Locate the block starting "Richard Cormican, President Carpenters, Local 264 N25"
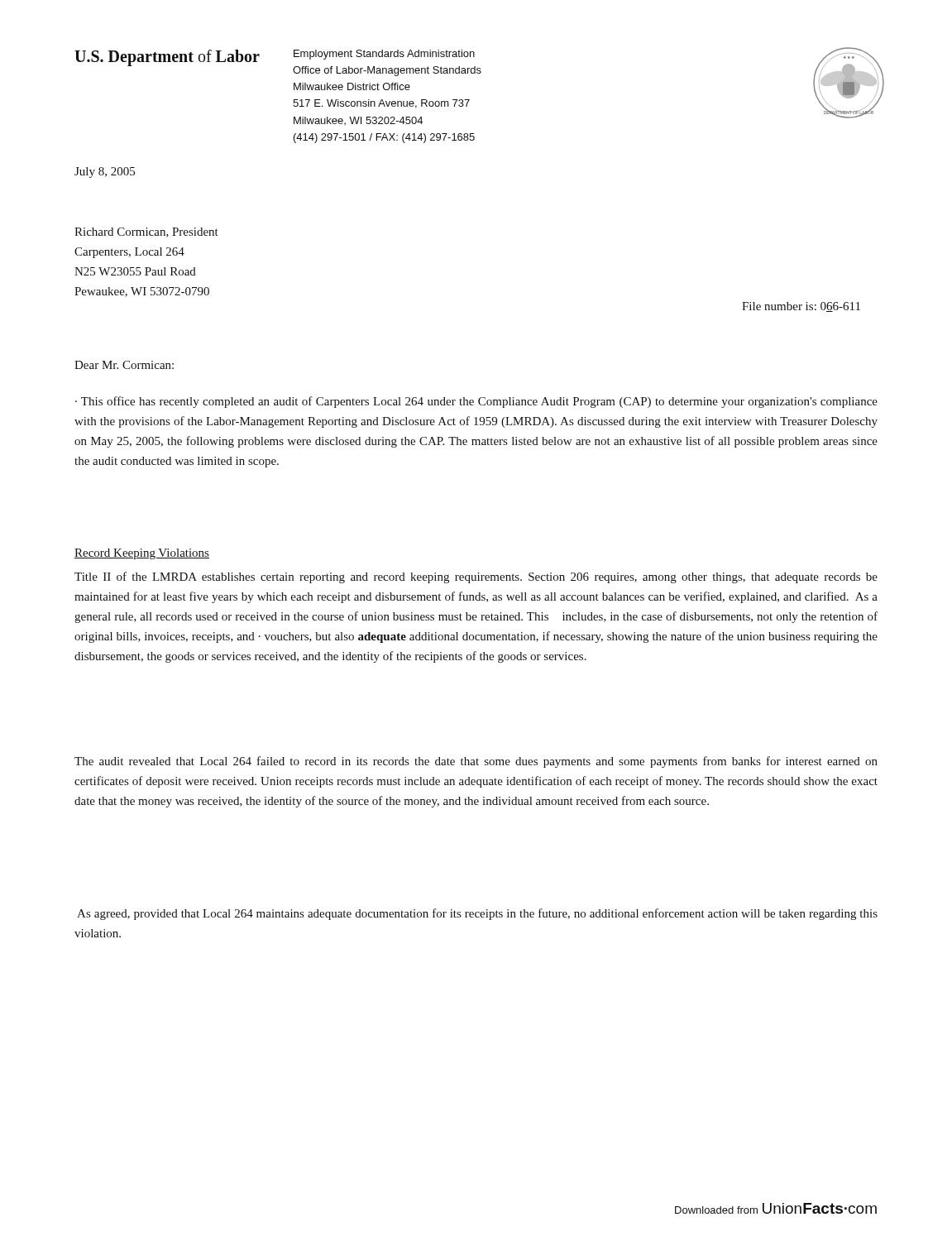 (x=146, y=261)
